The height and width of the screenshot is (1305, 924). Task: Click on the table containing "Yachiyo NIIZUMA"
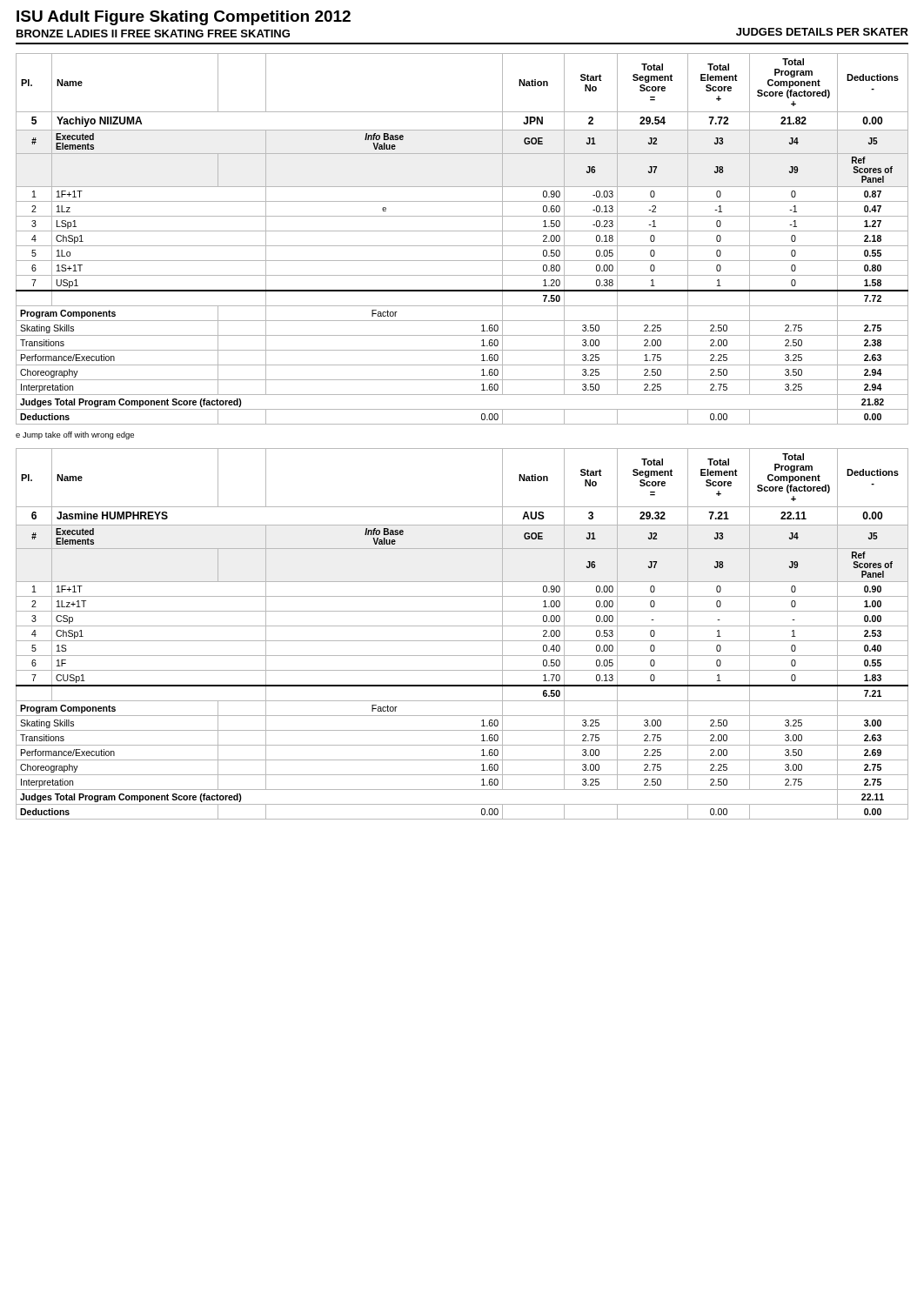pyautogui.click(x=462, y=239)
